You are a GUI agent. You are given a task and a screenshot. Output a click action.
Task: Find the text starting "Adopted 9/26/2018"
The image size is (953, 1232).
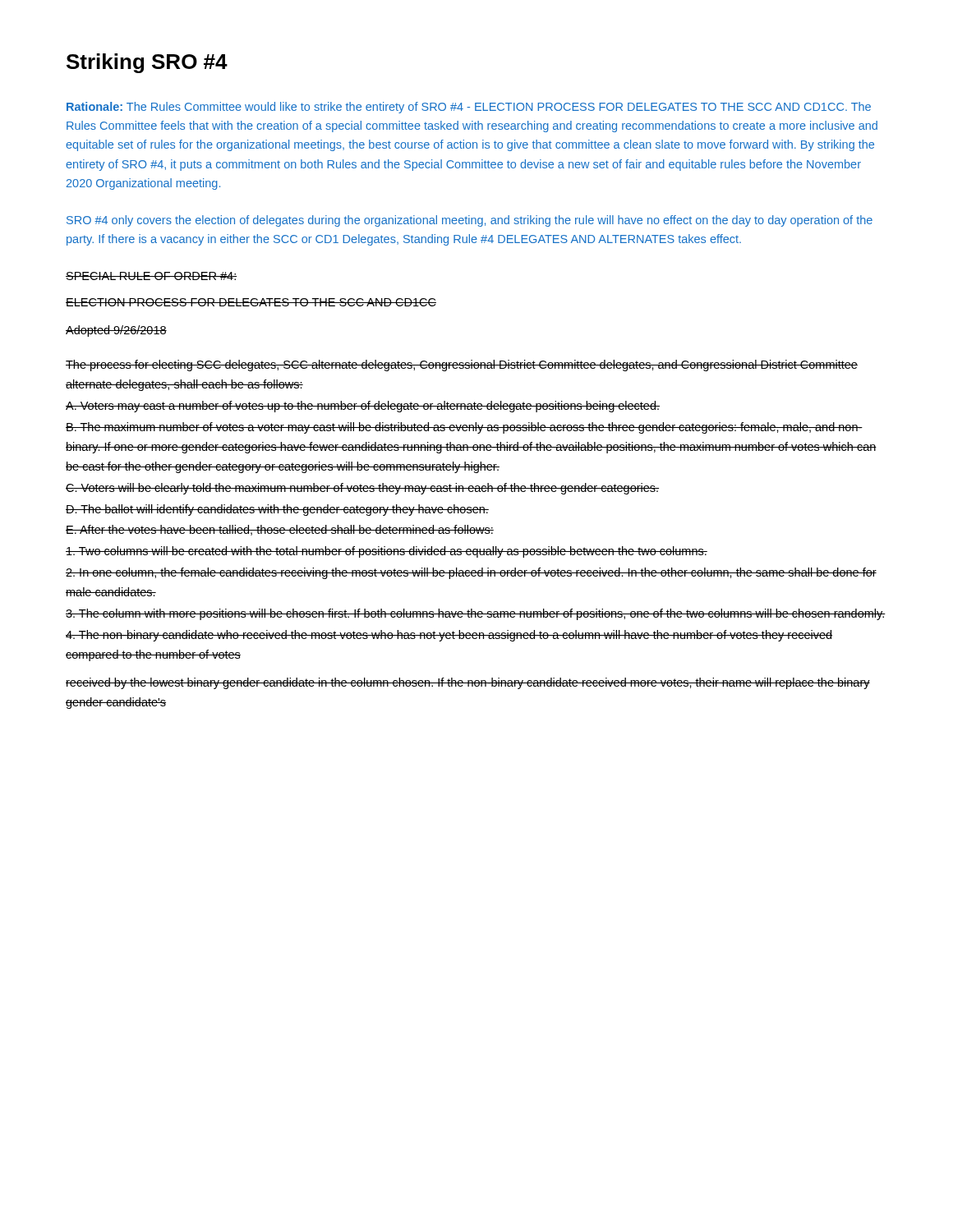coord(116,330)
